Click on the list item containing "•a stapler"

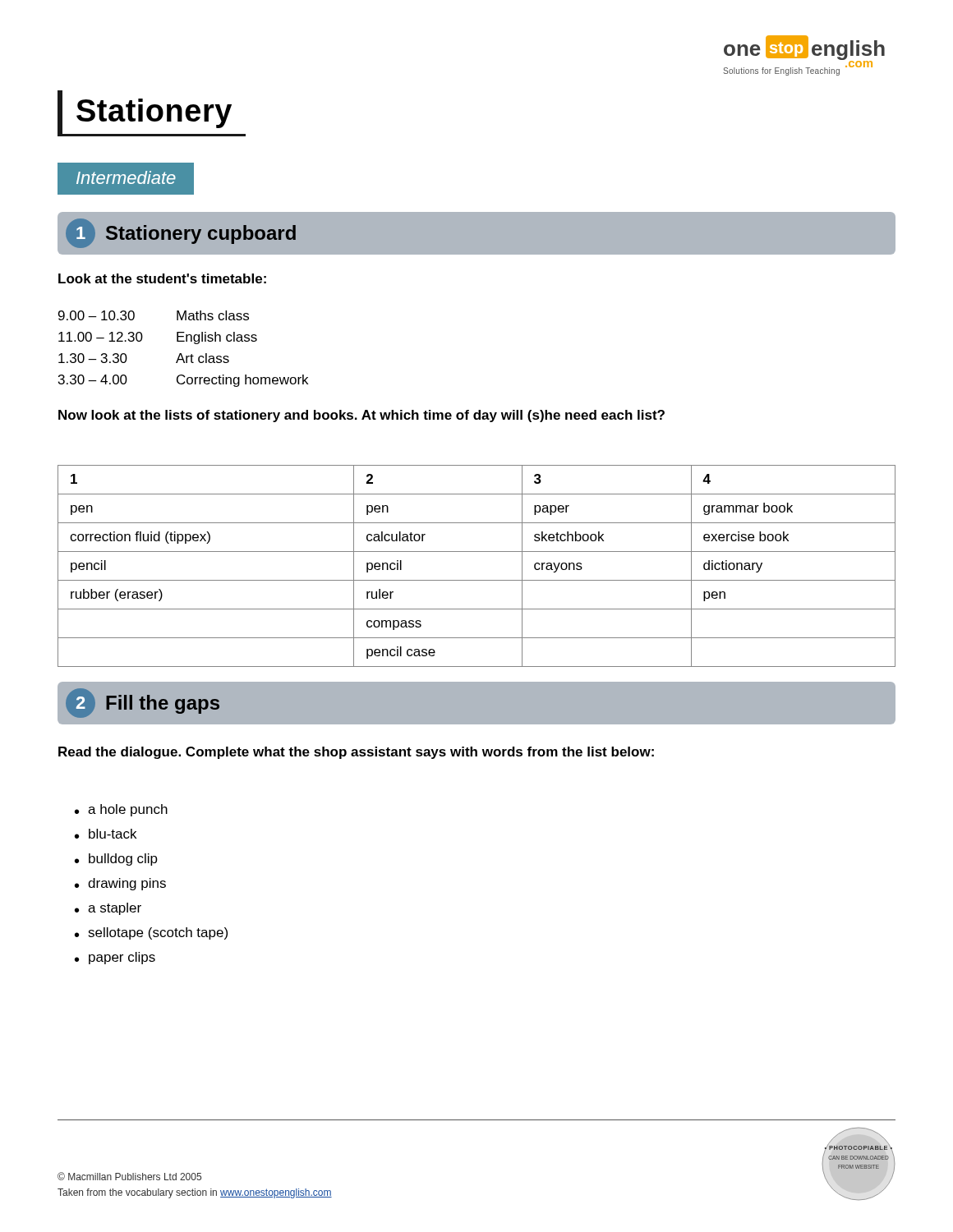pos(108,910)
